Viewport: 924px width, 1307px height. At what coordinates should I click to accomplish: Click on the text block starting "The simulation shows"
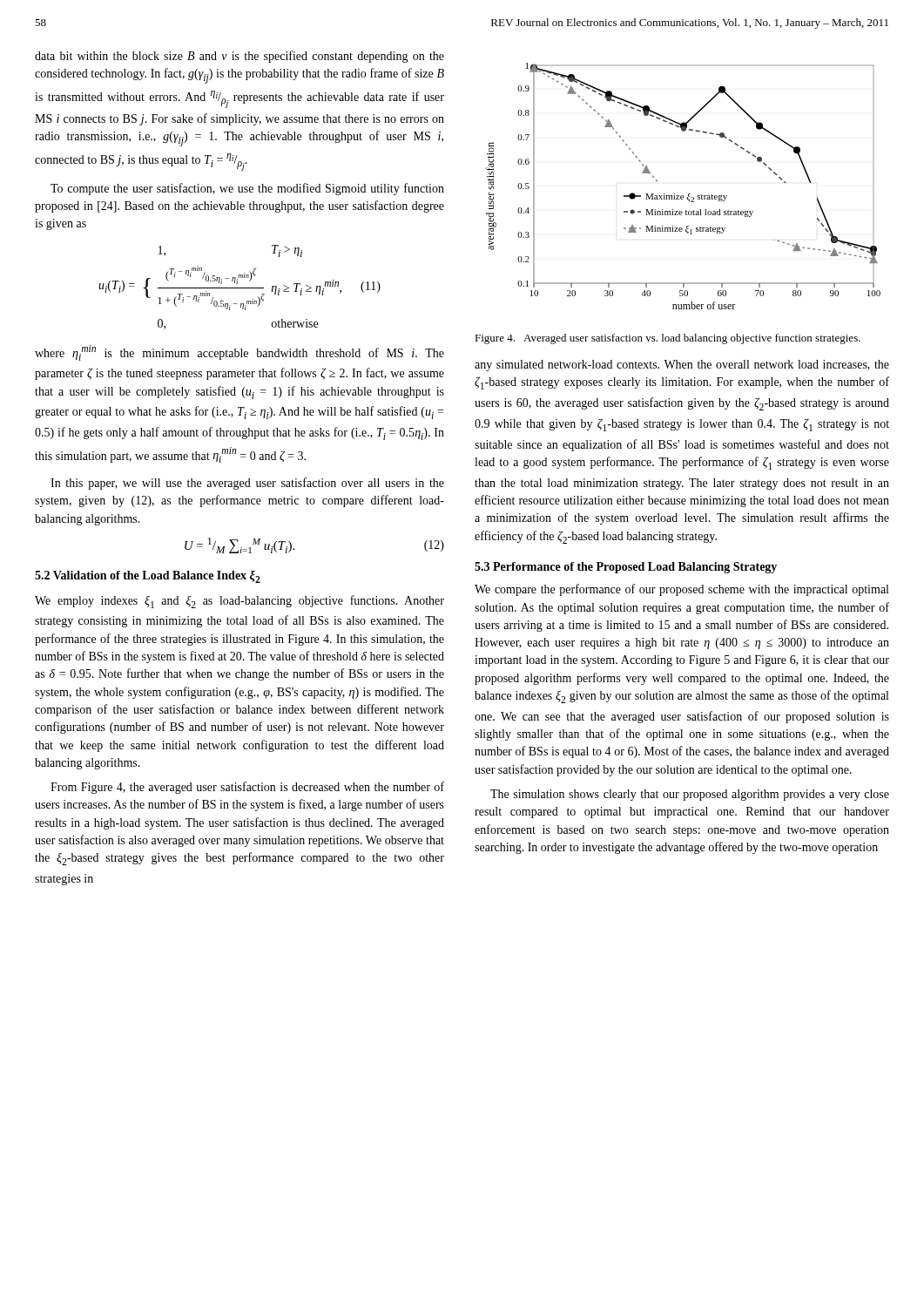pyautogui.click(x=682, y=821)
